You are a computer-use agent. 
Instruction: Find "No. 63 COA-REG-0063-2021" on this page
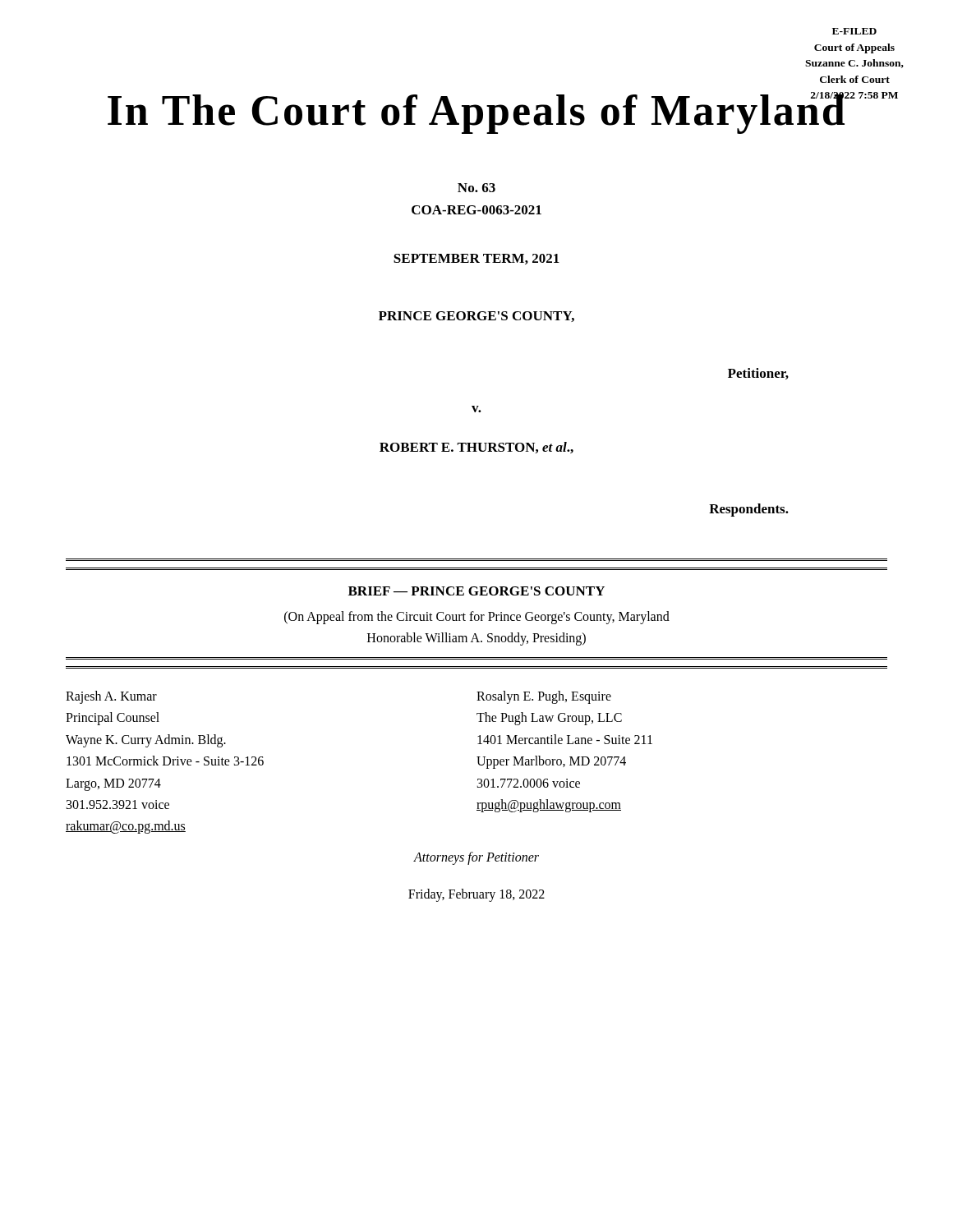476,199
